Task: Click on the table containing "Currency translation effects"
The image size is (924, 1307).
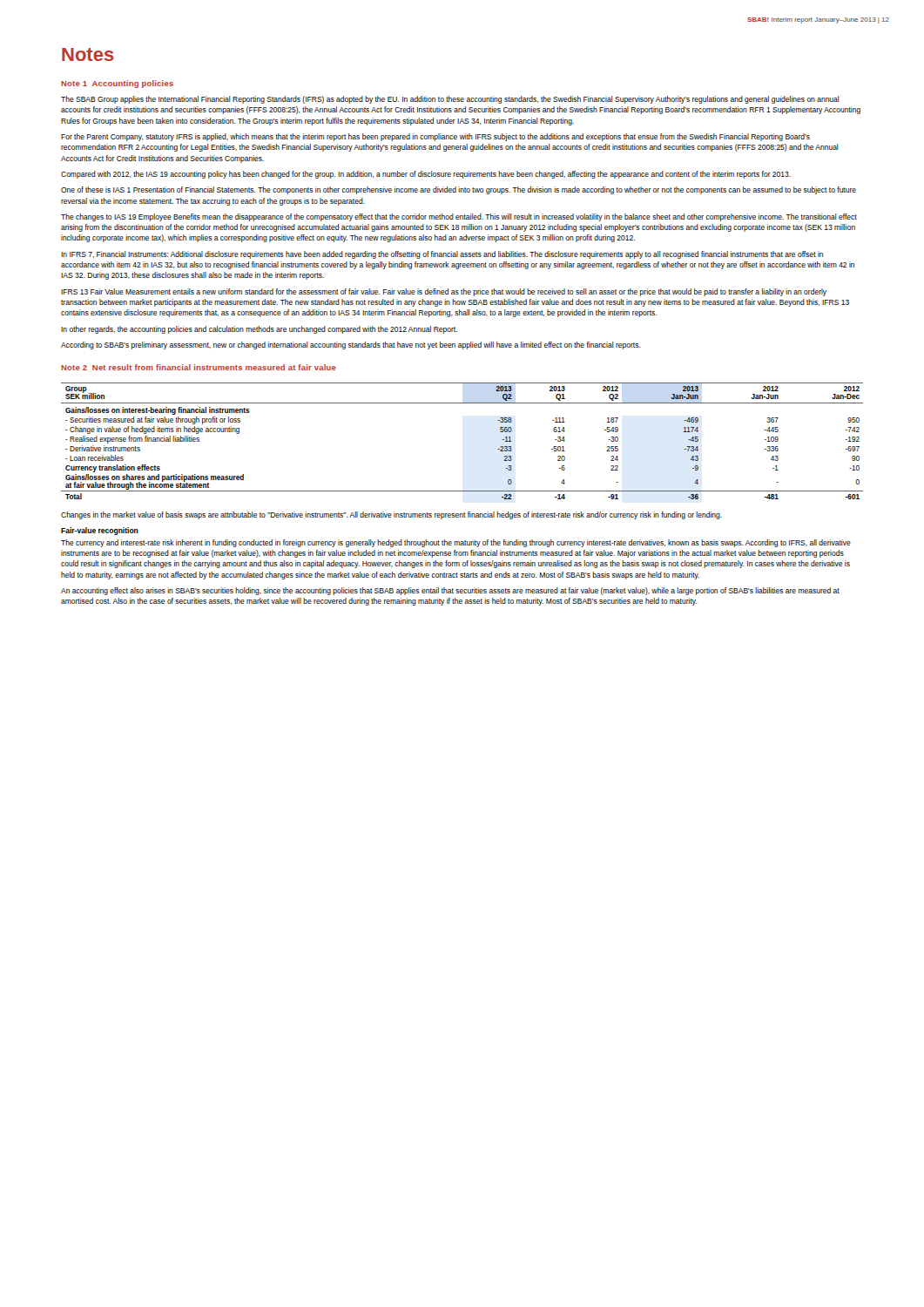Action: pos(462,441)
